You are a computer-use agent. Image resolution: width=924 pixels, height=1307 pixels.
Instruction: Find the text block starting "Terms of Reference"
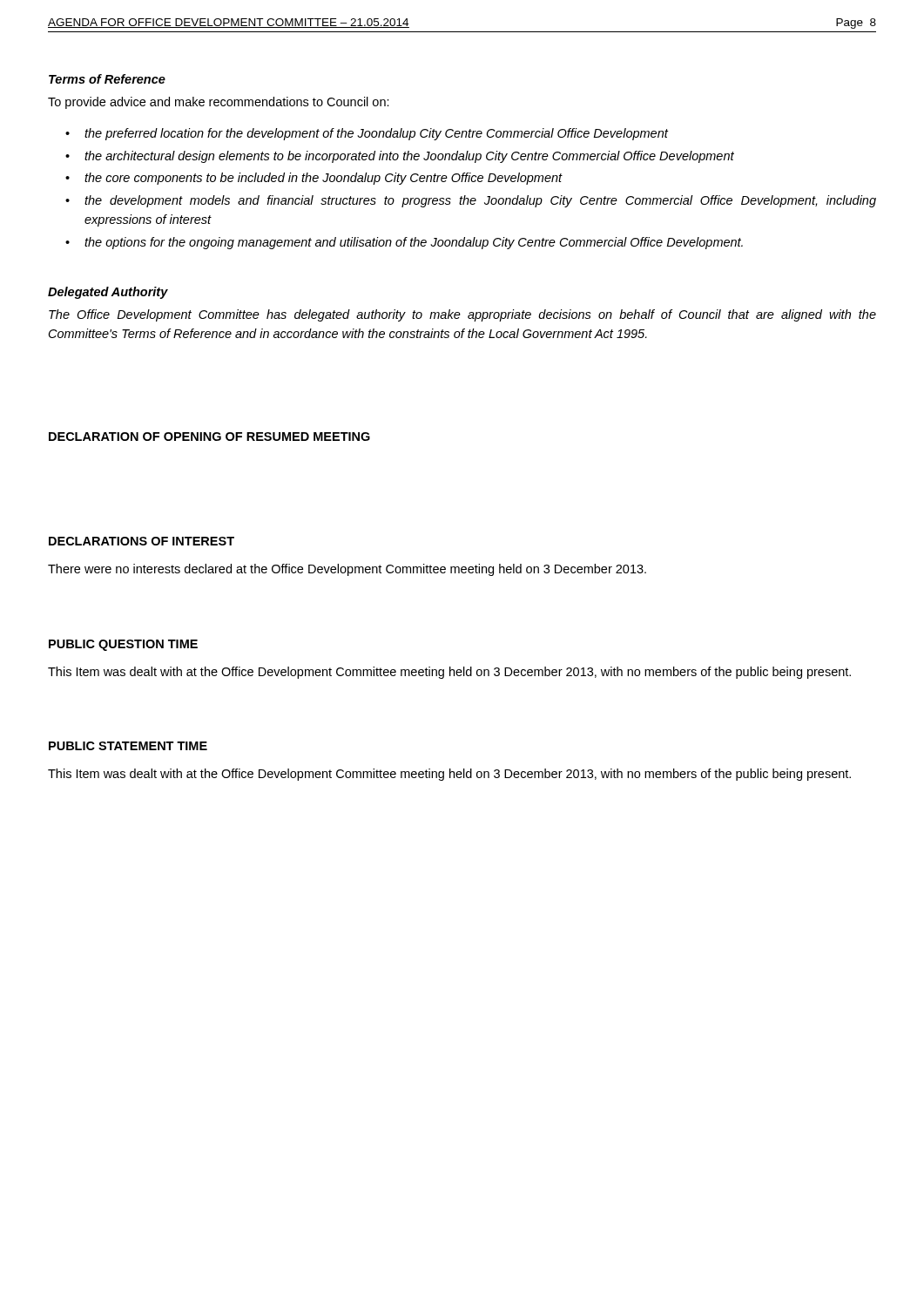107,79
